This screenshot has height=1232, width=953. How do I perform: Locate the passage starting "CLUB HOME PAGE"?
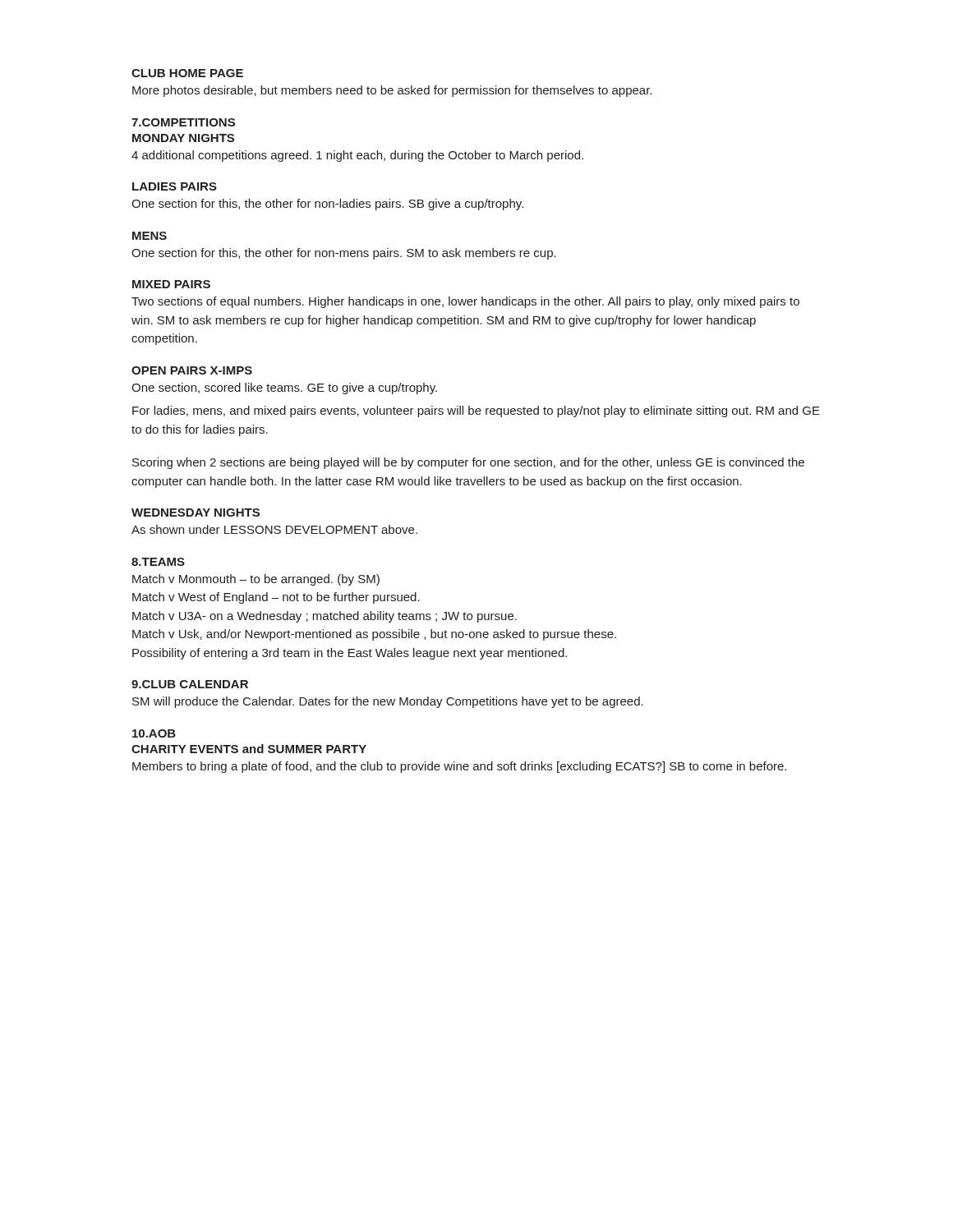[187, 73]
